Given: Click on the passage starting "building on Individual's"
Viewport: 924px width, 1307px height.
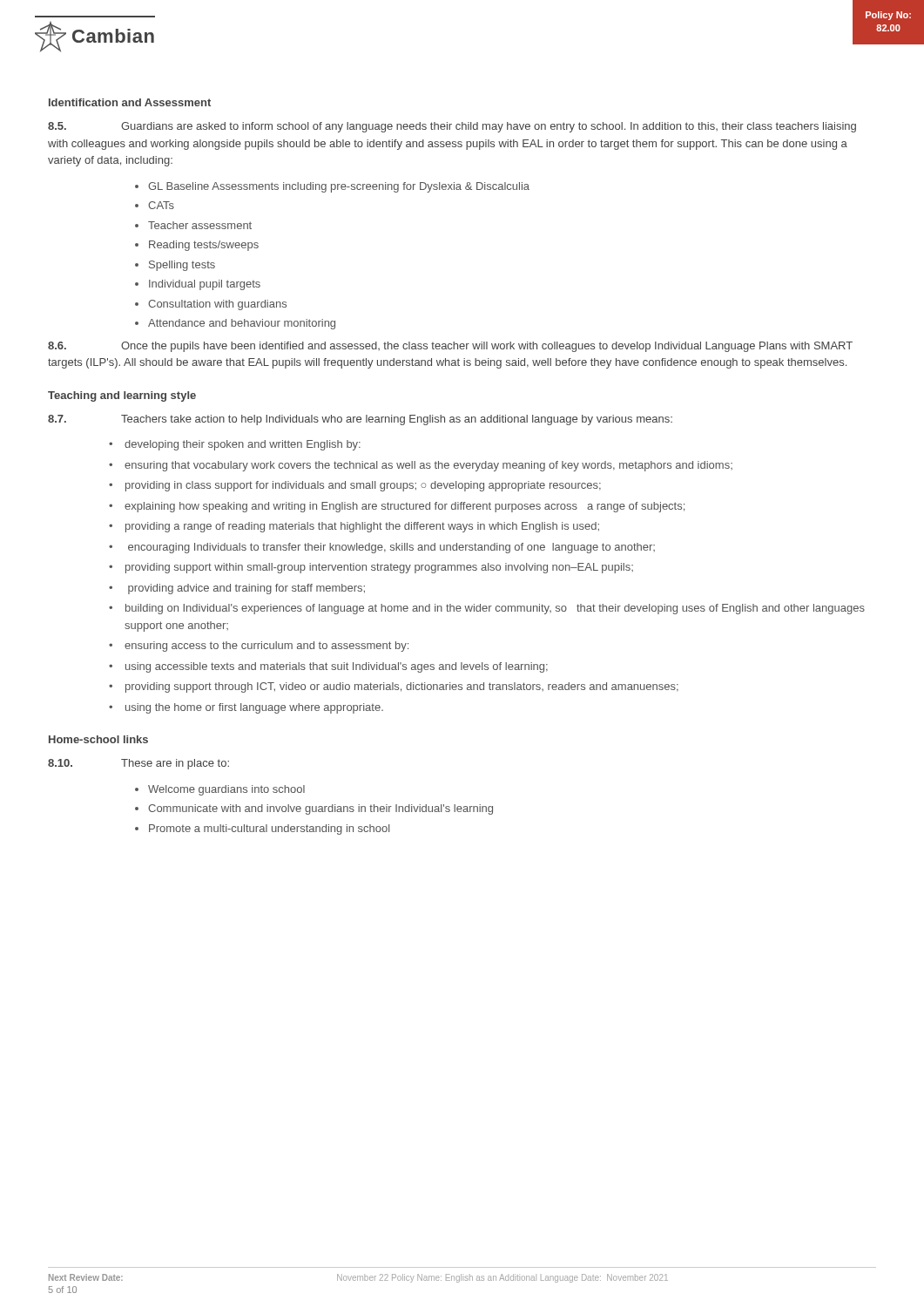Looking at the screenshot, I should 495,616.
